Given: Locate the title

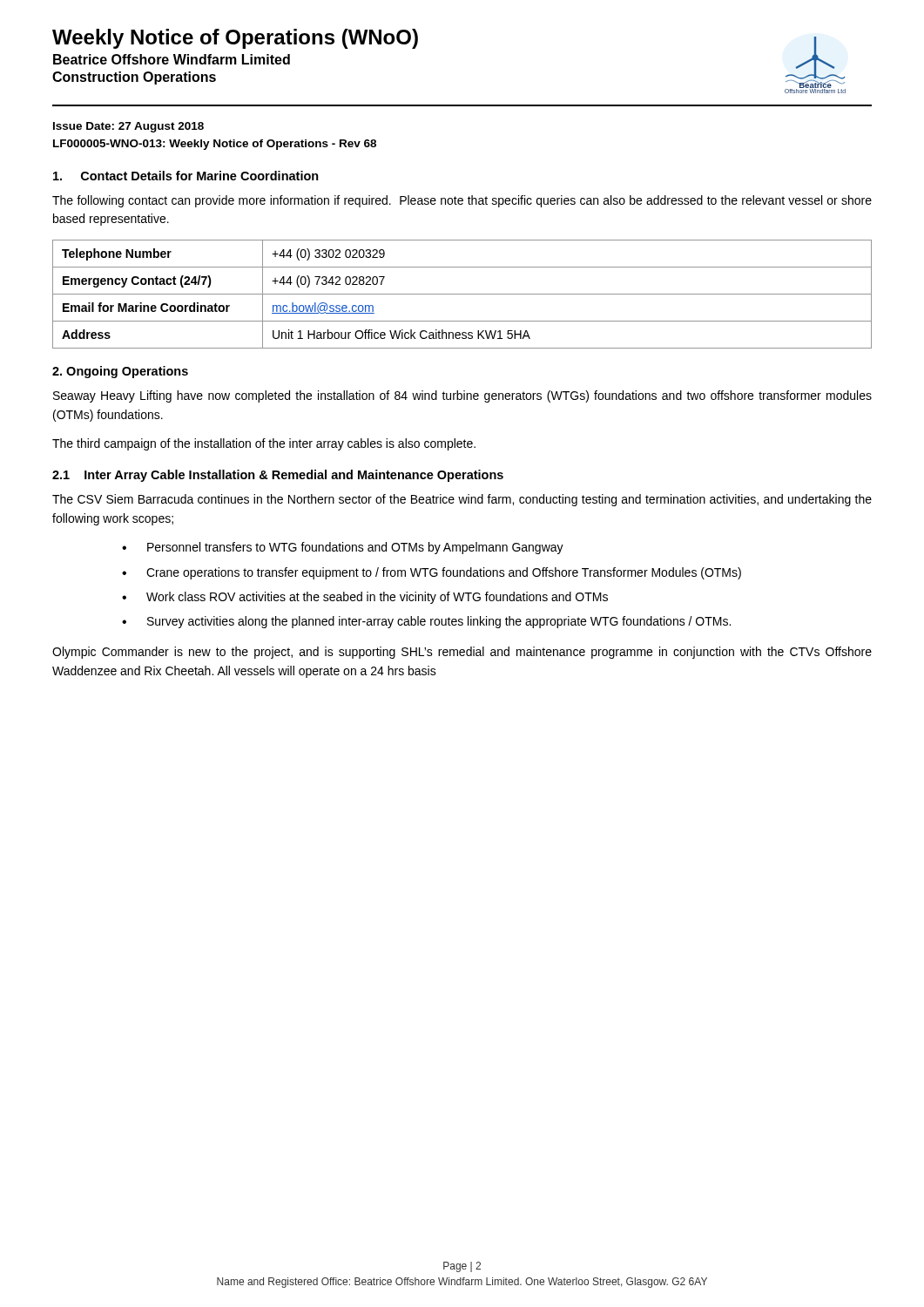Looking at the screenshot, I should point(462,59).
